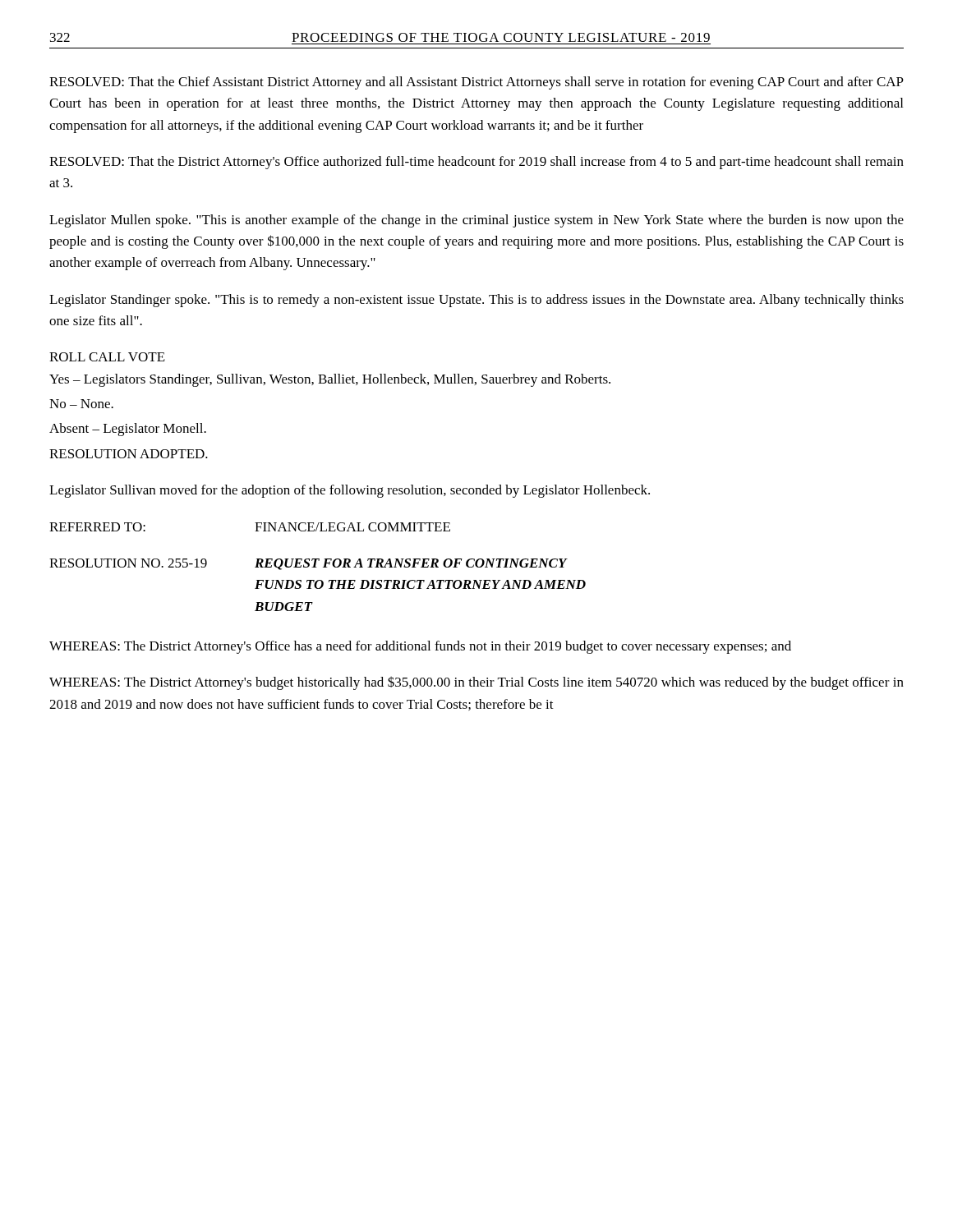Find the table that mentions "REQUEST FOR A TRANSFER OF"
The image size is (953, 1232).
click(476, 567)
